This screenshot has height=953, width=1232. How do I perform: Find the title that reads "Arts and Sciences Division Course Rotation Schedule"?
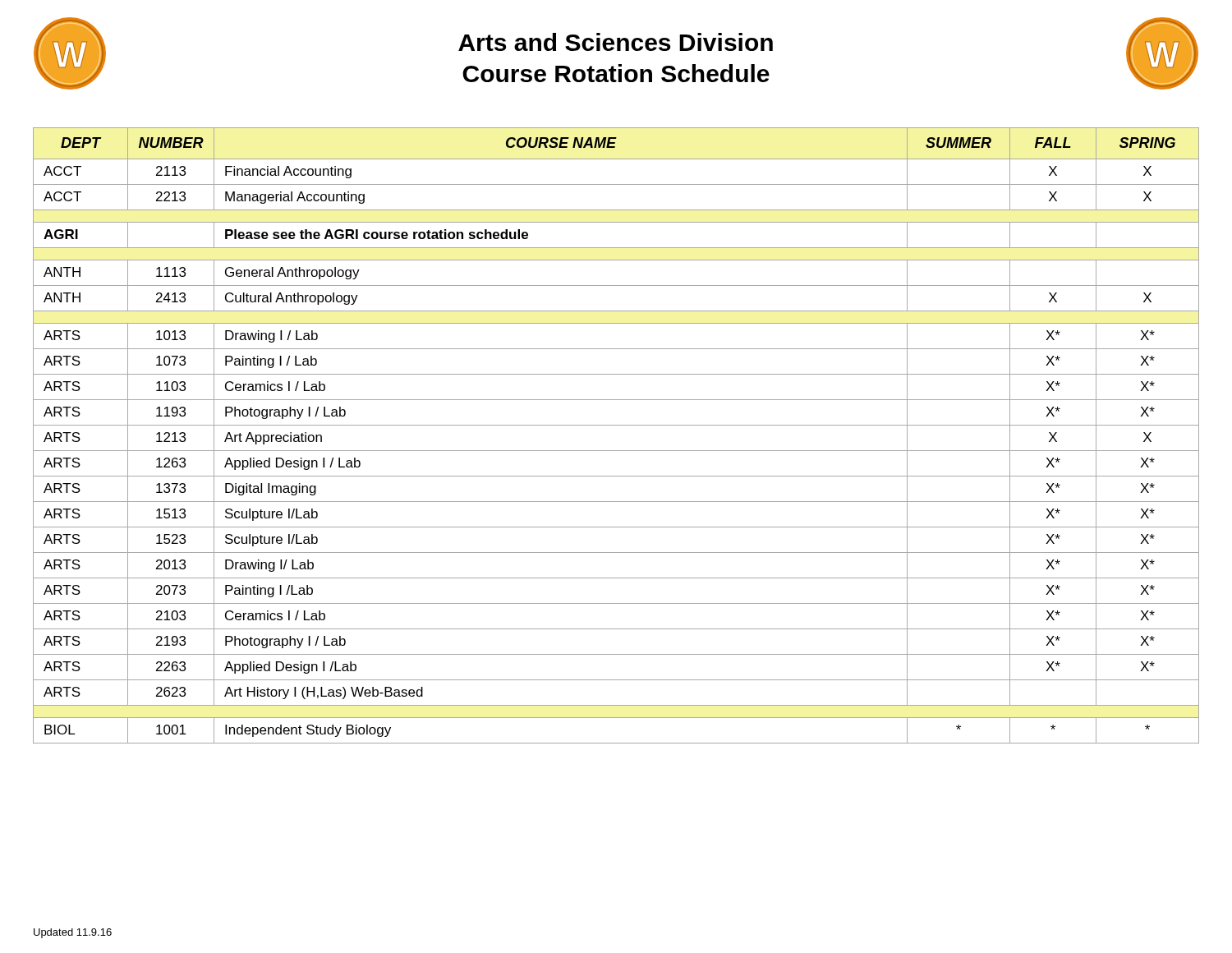[x=616, y=58]
